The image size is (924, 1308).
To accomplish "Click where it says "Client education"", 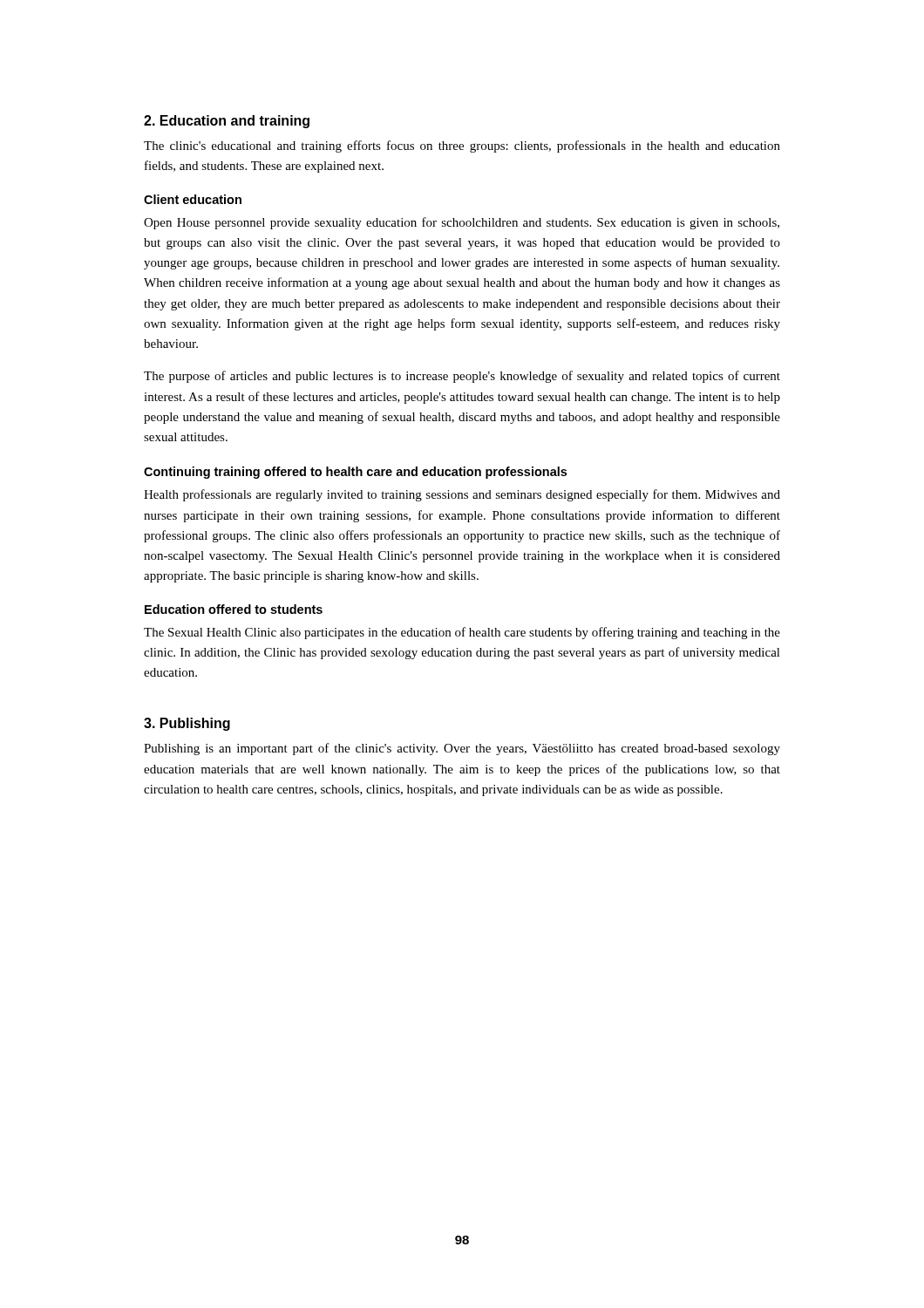I will click(x=193, y=199).
